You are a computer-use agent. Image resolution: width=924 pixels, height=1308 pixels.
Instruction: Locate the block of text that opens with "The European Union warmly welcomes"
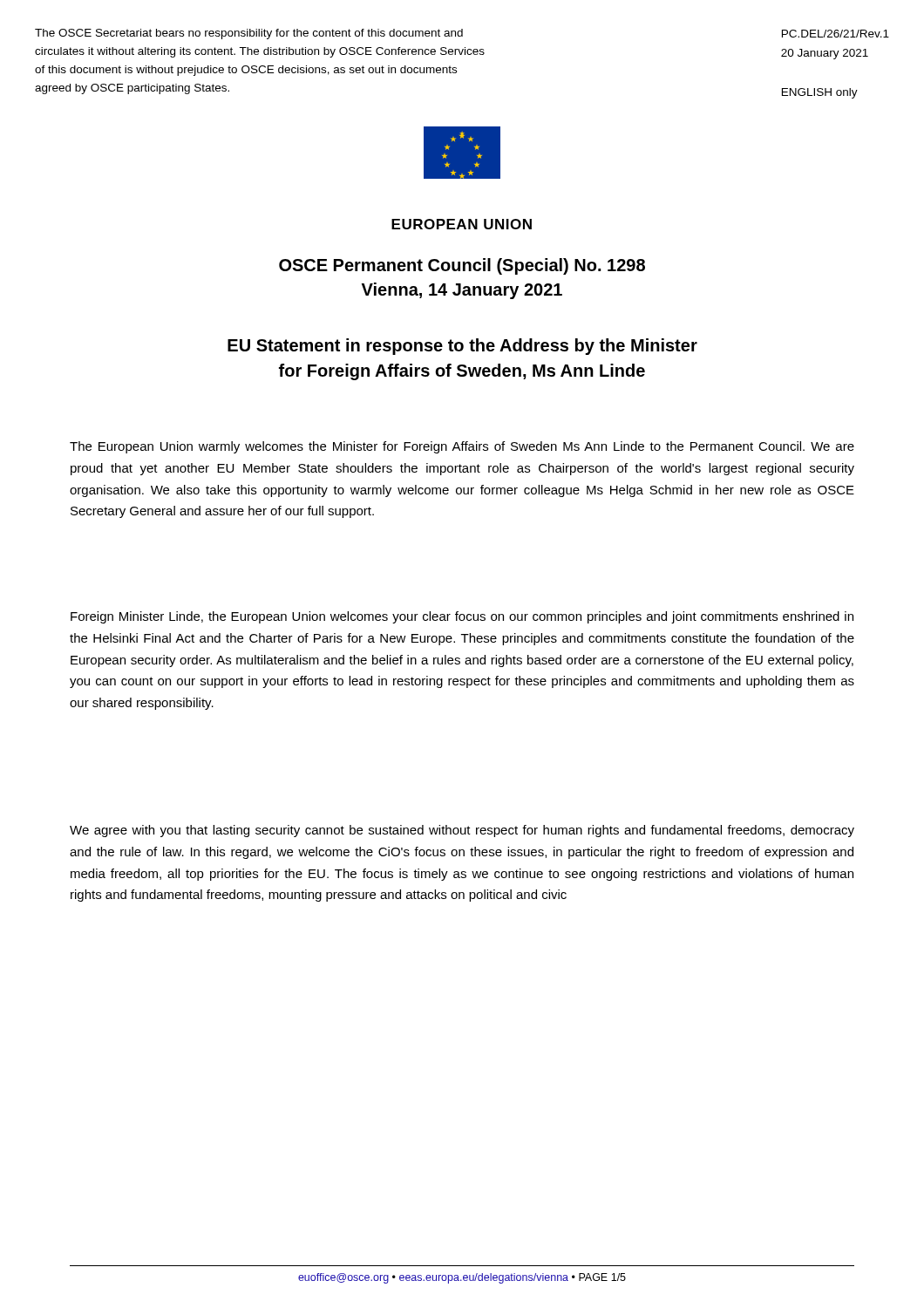click(462, 478)
